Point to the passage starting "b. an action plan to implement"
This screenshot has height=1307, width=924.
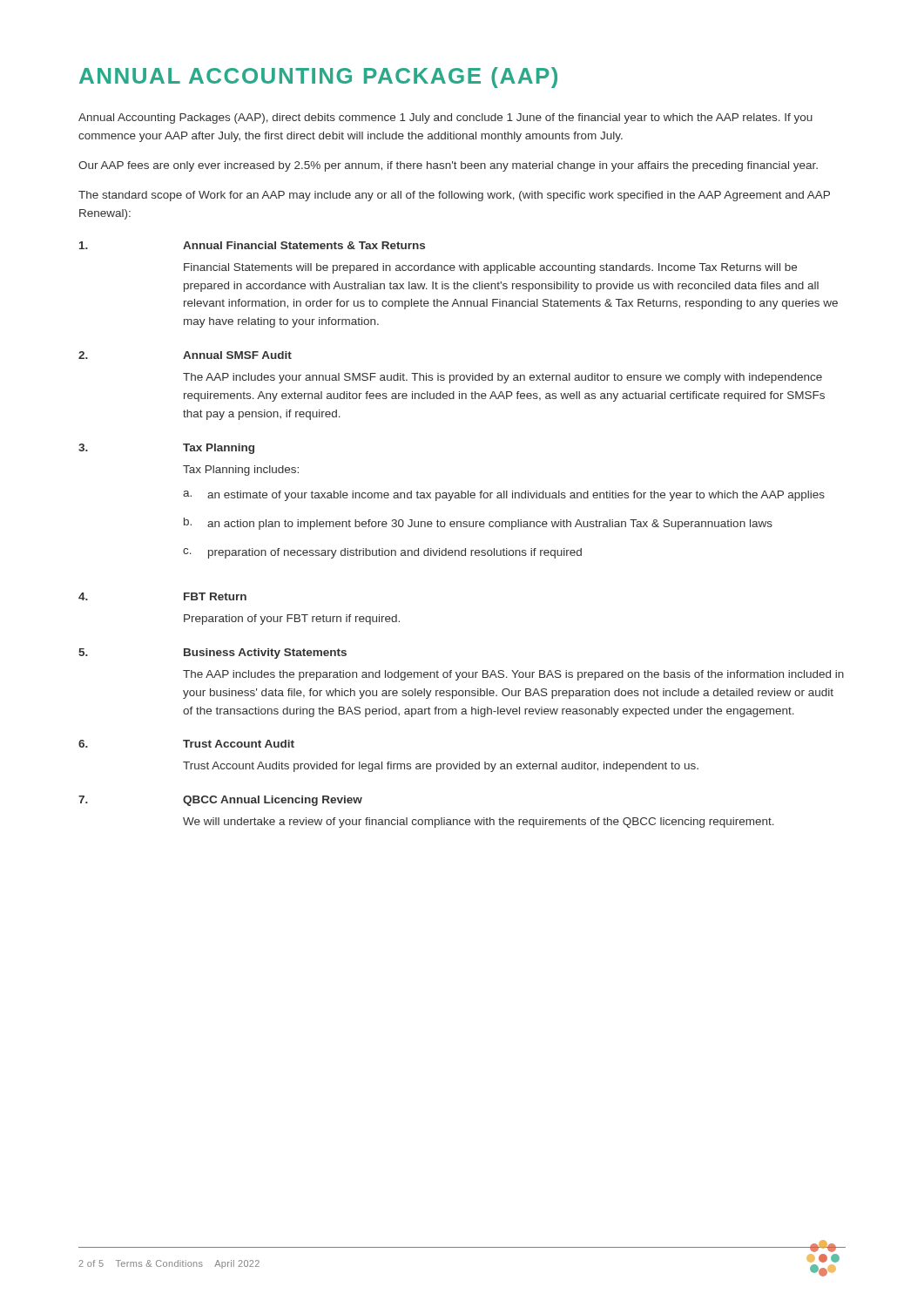click(x=478, y=524)
